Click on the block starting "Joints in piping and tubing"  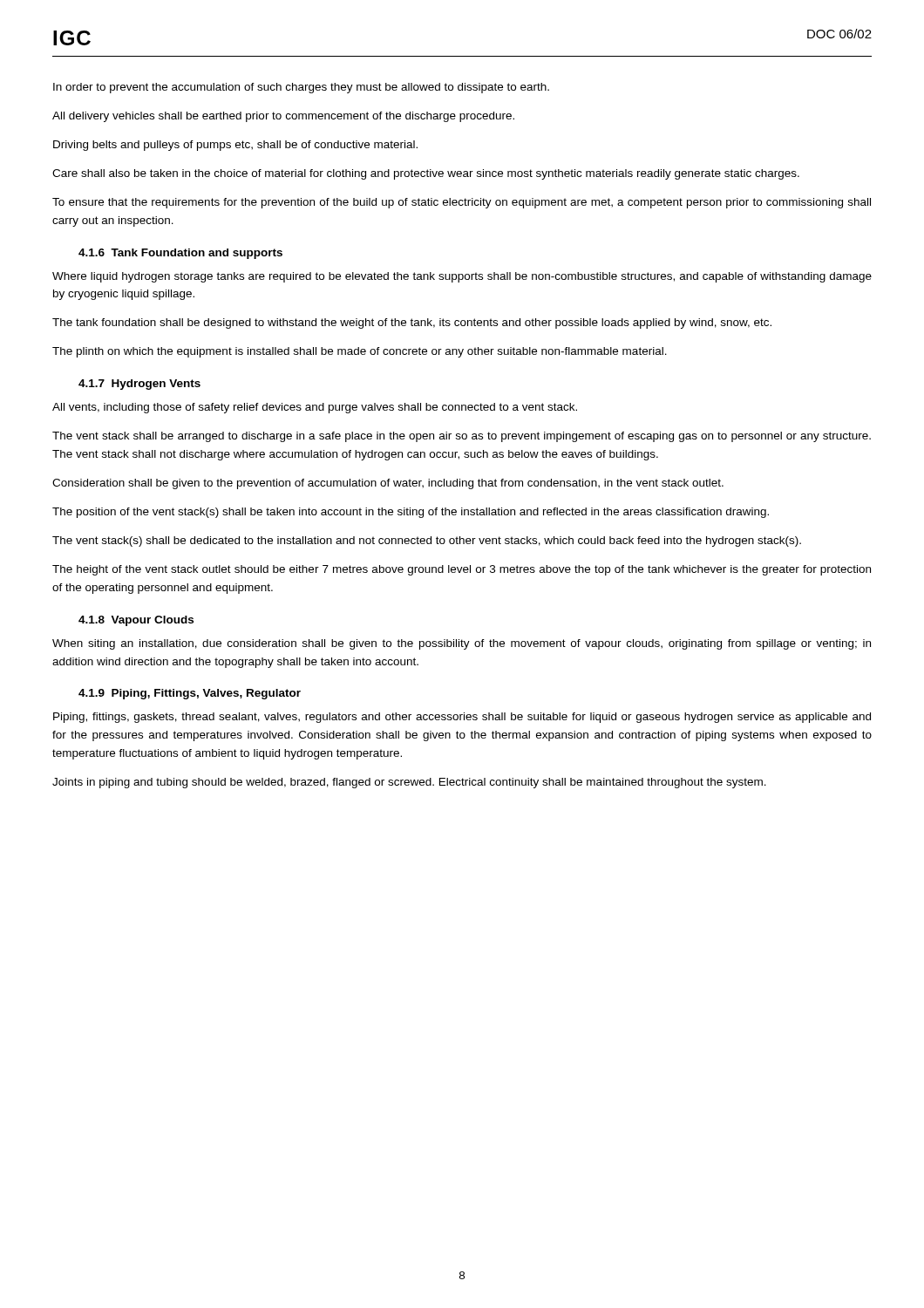point(409,782)
